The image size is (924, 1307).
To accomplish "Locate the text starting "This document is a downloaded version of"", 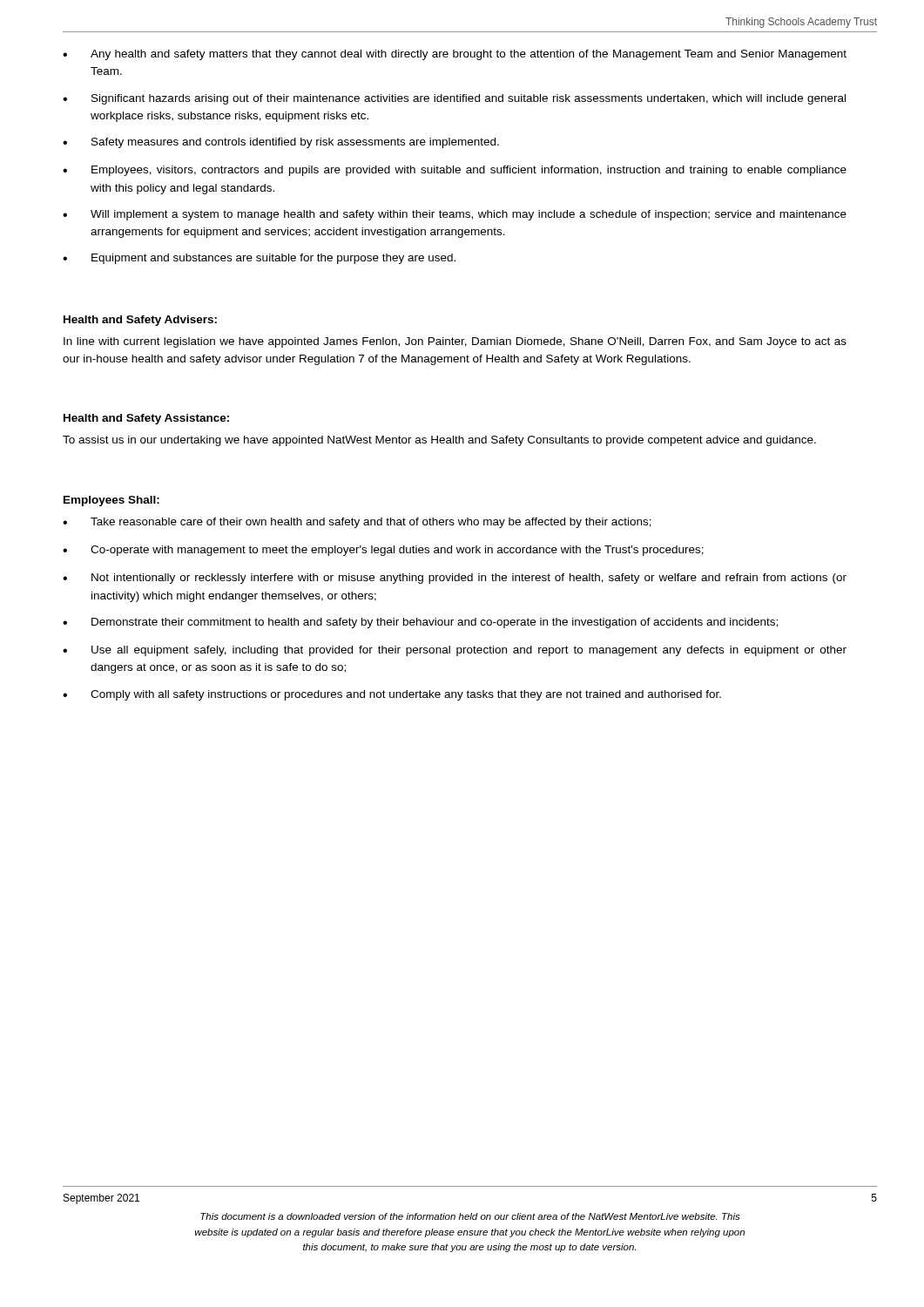I will [x=470, y=1232].
